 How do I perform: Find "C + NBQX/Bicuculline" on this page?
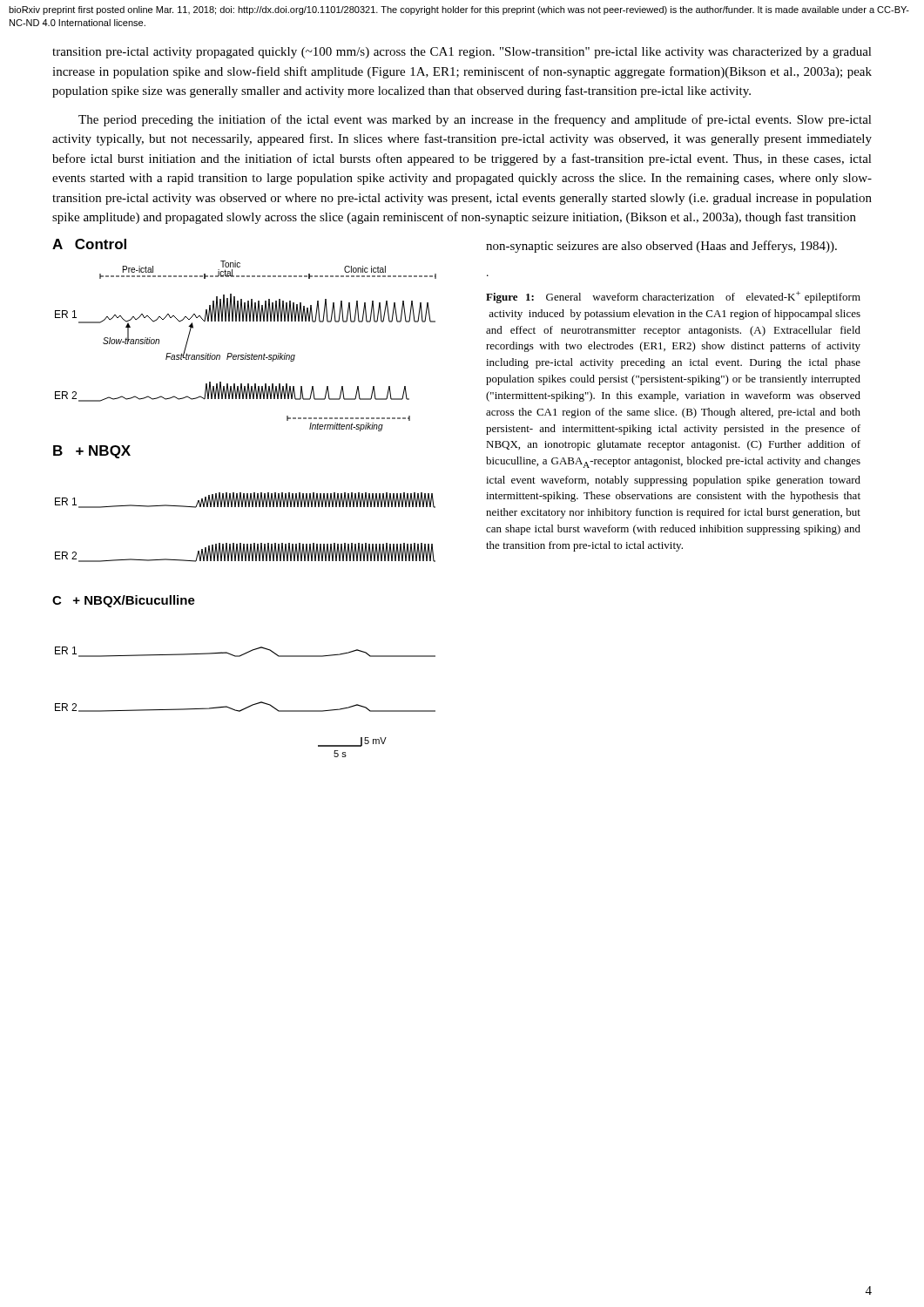(x=124, y=599)
